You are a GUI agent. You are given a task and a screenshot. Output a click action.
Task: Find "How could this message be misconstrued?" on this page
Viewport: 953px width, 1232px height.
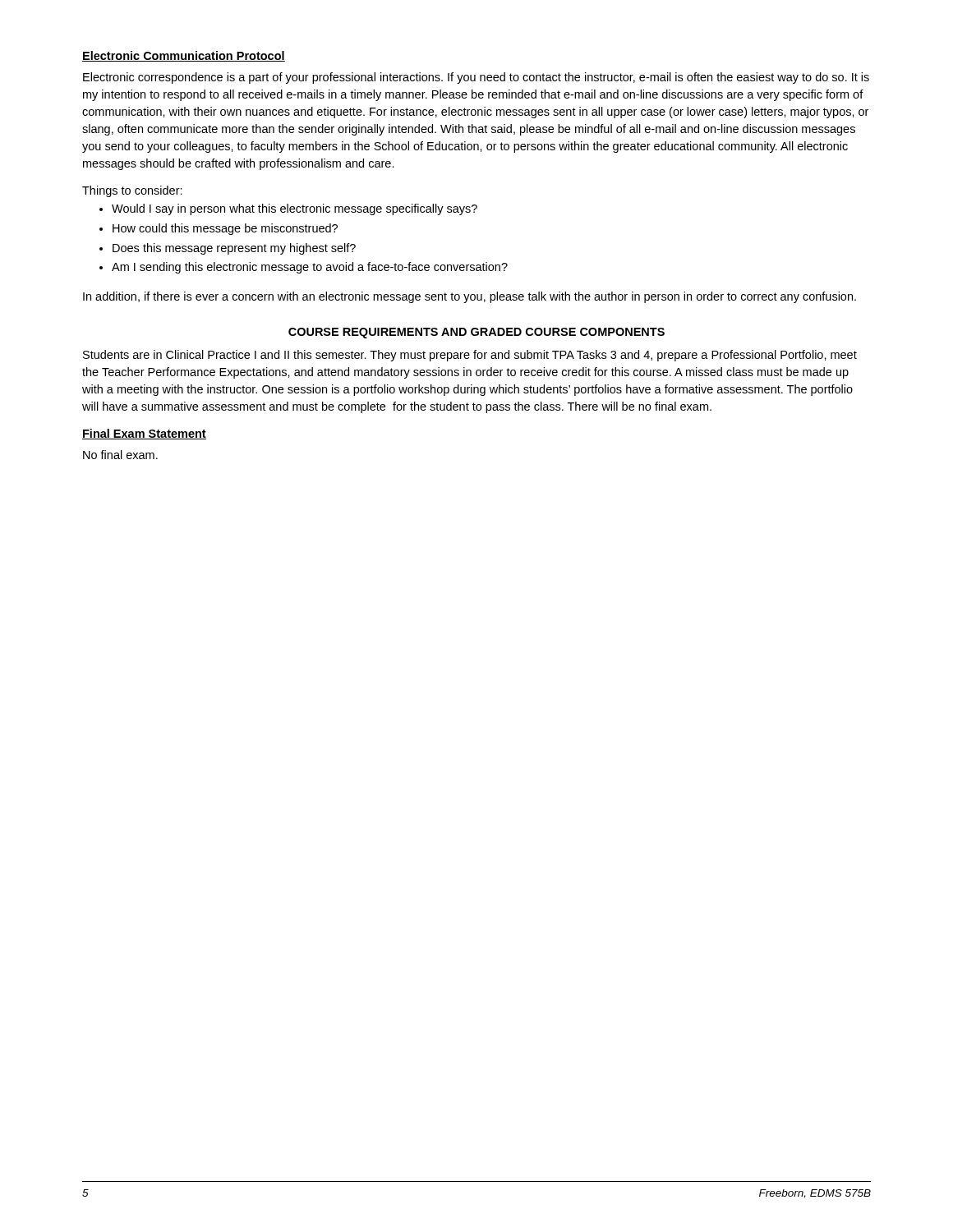[225, 228]
